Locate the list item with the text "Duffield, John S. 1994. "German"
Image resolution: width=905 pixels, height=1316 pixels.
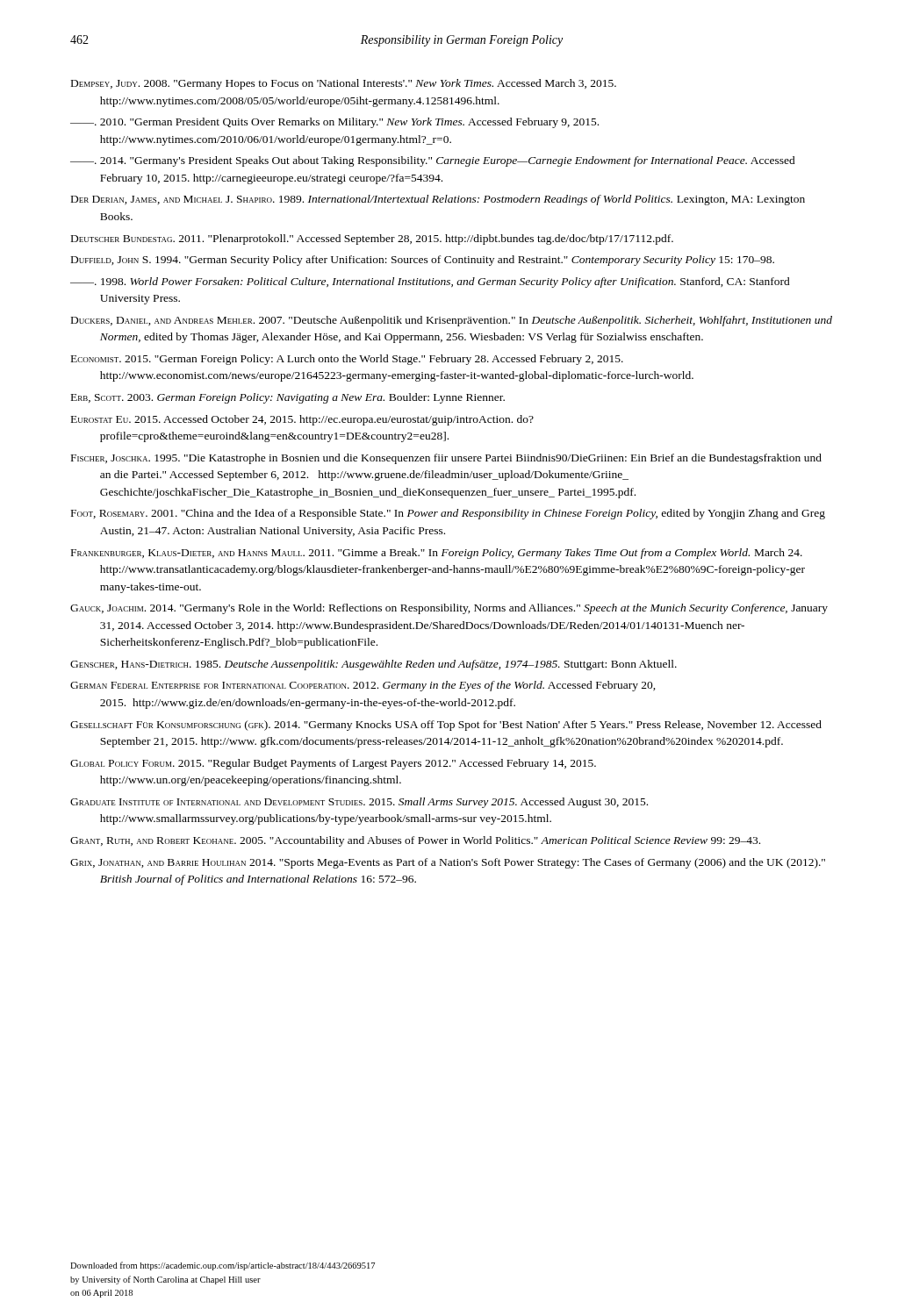(x=423, y=259)
